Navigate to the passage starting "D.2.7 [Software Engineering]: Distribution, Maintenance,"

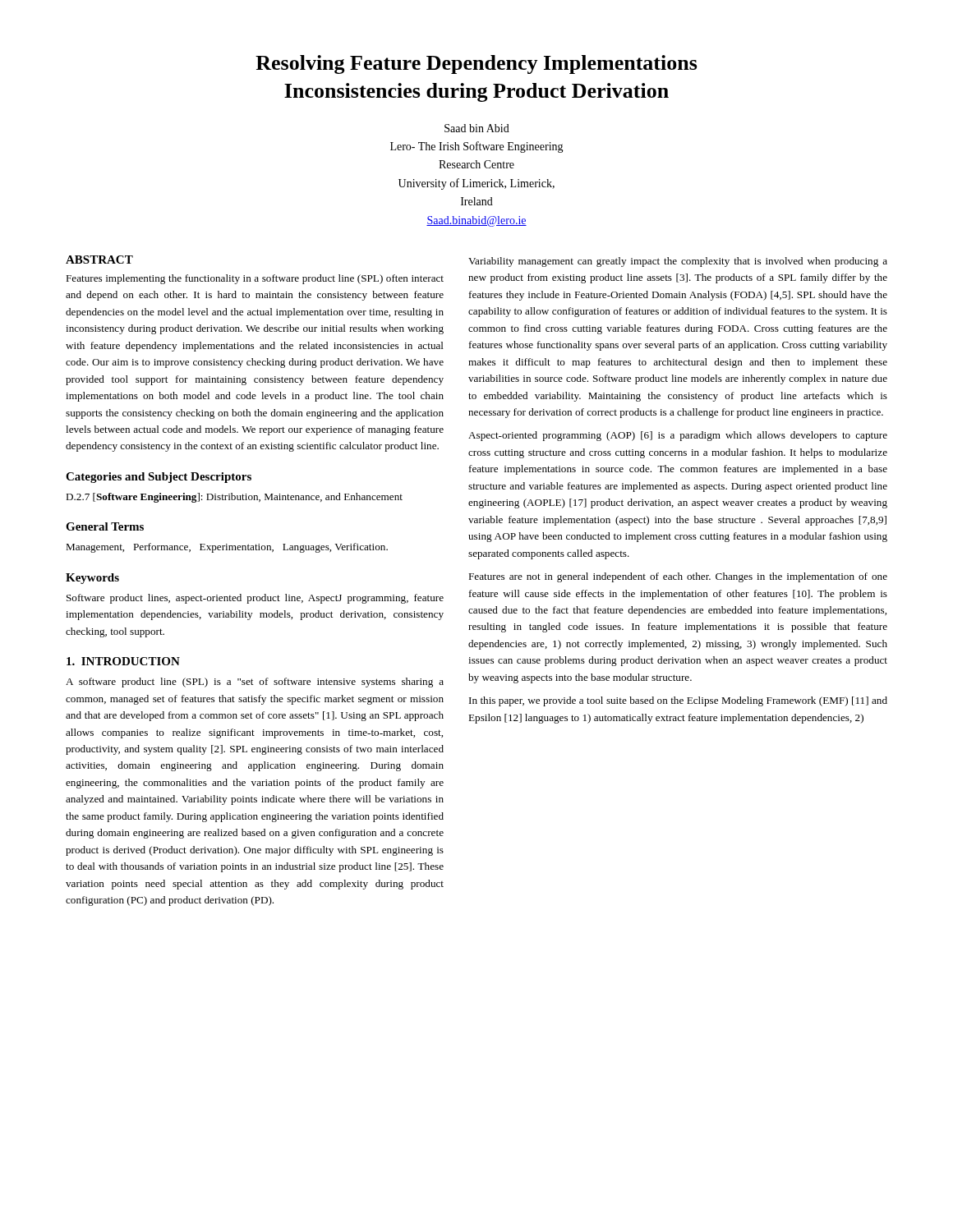(x=234, y=496)
